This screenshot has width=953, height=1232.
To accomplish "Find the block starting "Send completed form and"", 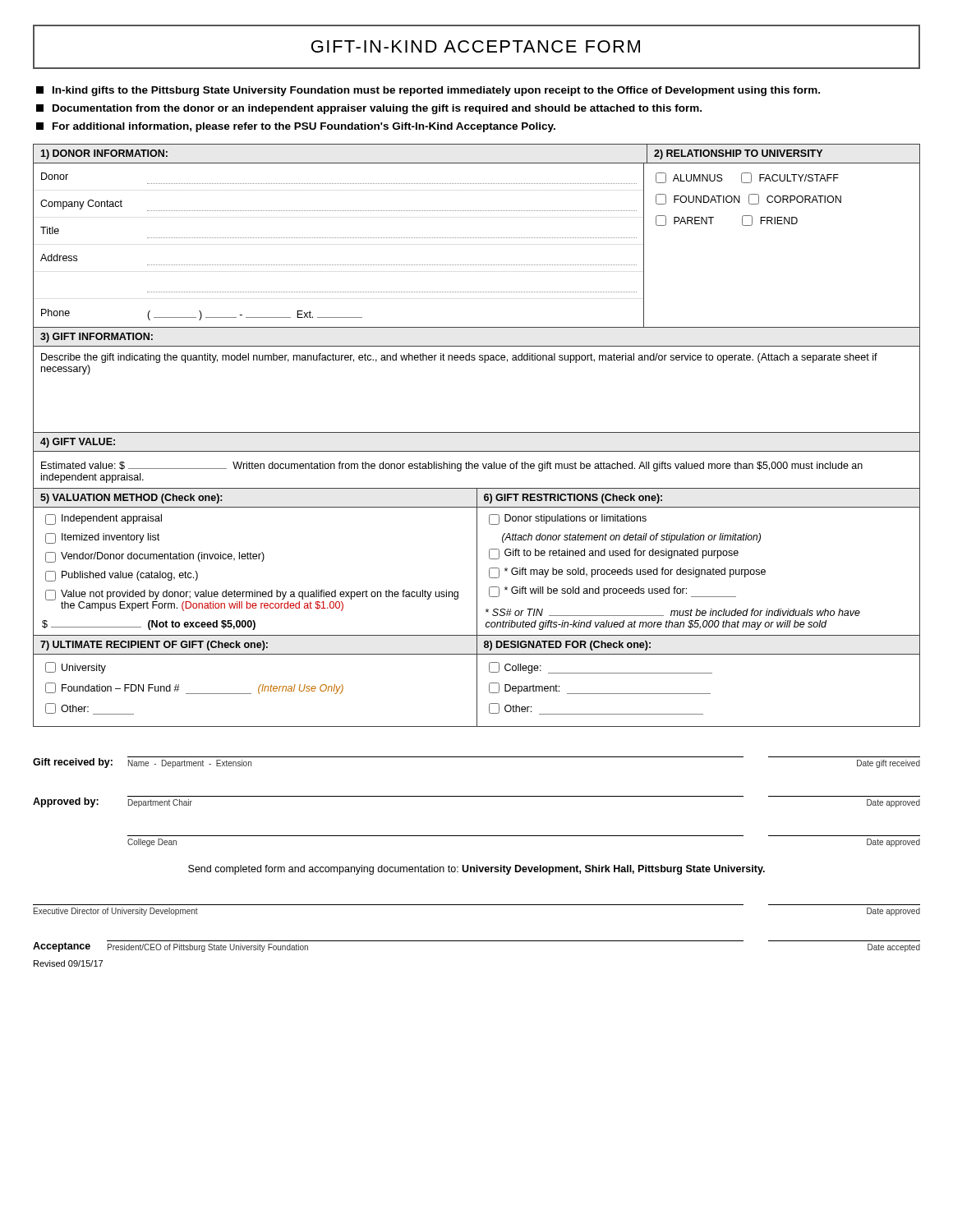I will tap(476, 869).
